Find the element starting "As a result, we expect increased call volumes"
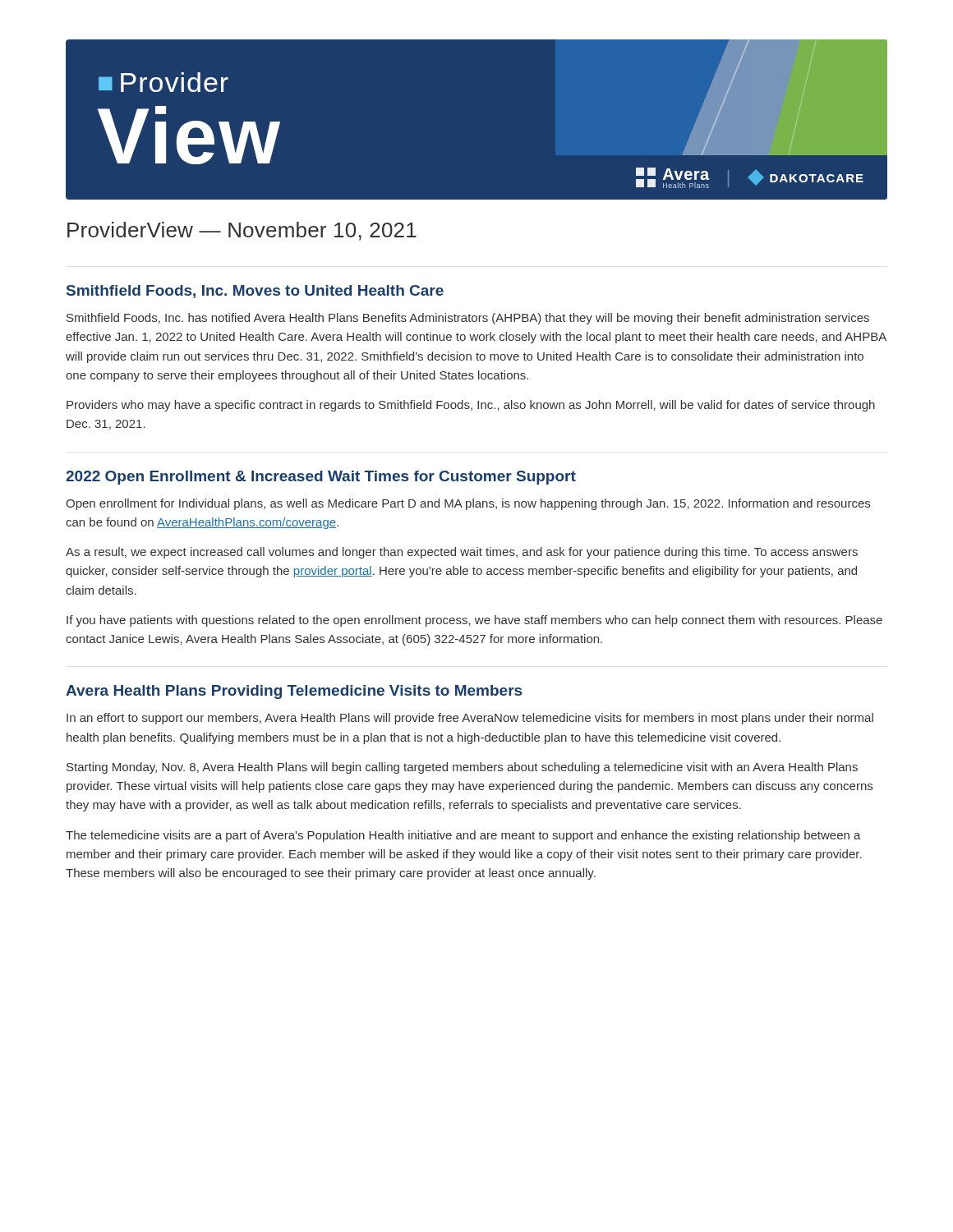The image size is (953, 1232). [x=462, y=571]
